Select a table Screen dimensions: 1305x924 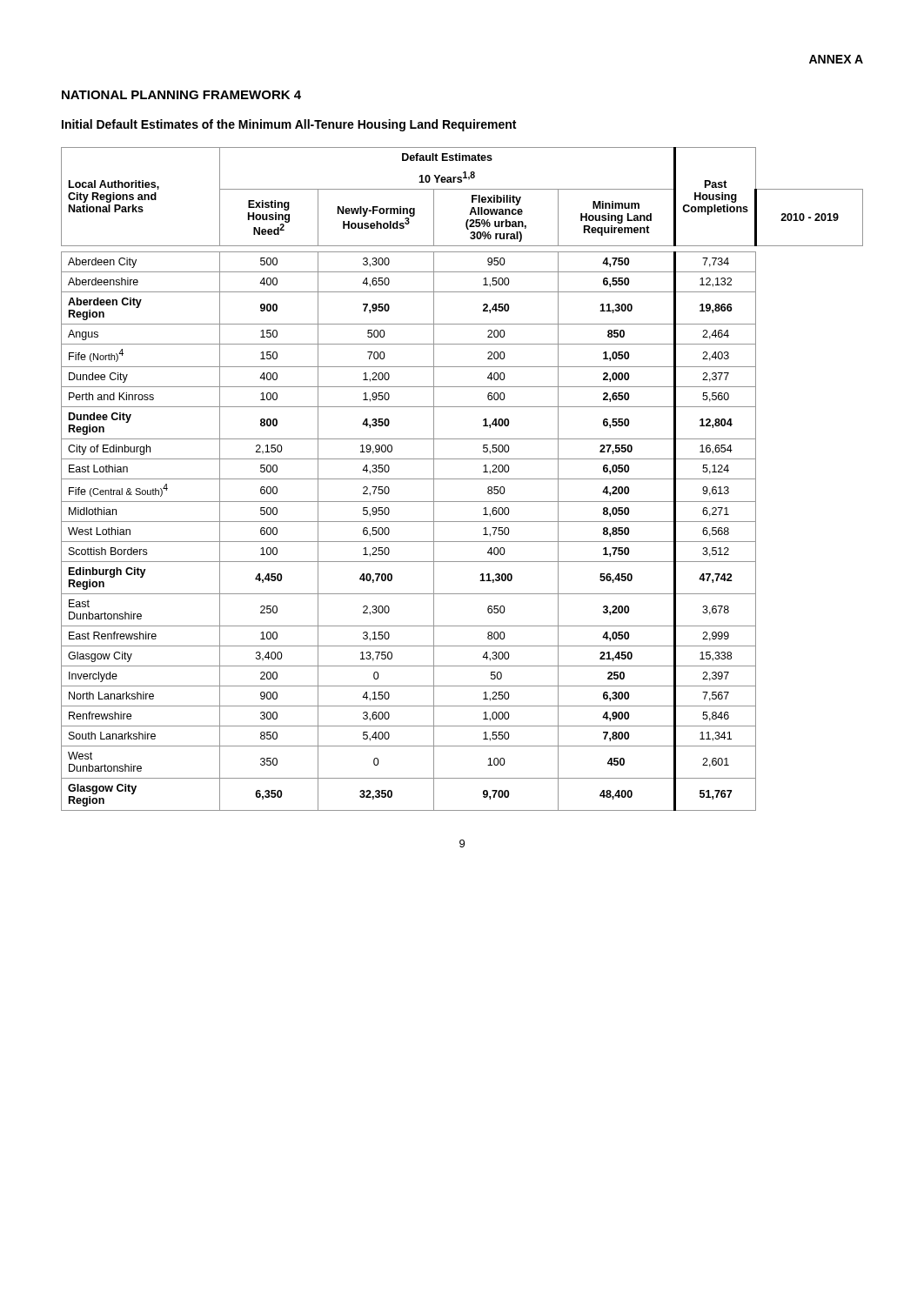coord(462,479)
